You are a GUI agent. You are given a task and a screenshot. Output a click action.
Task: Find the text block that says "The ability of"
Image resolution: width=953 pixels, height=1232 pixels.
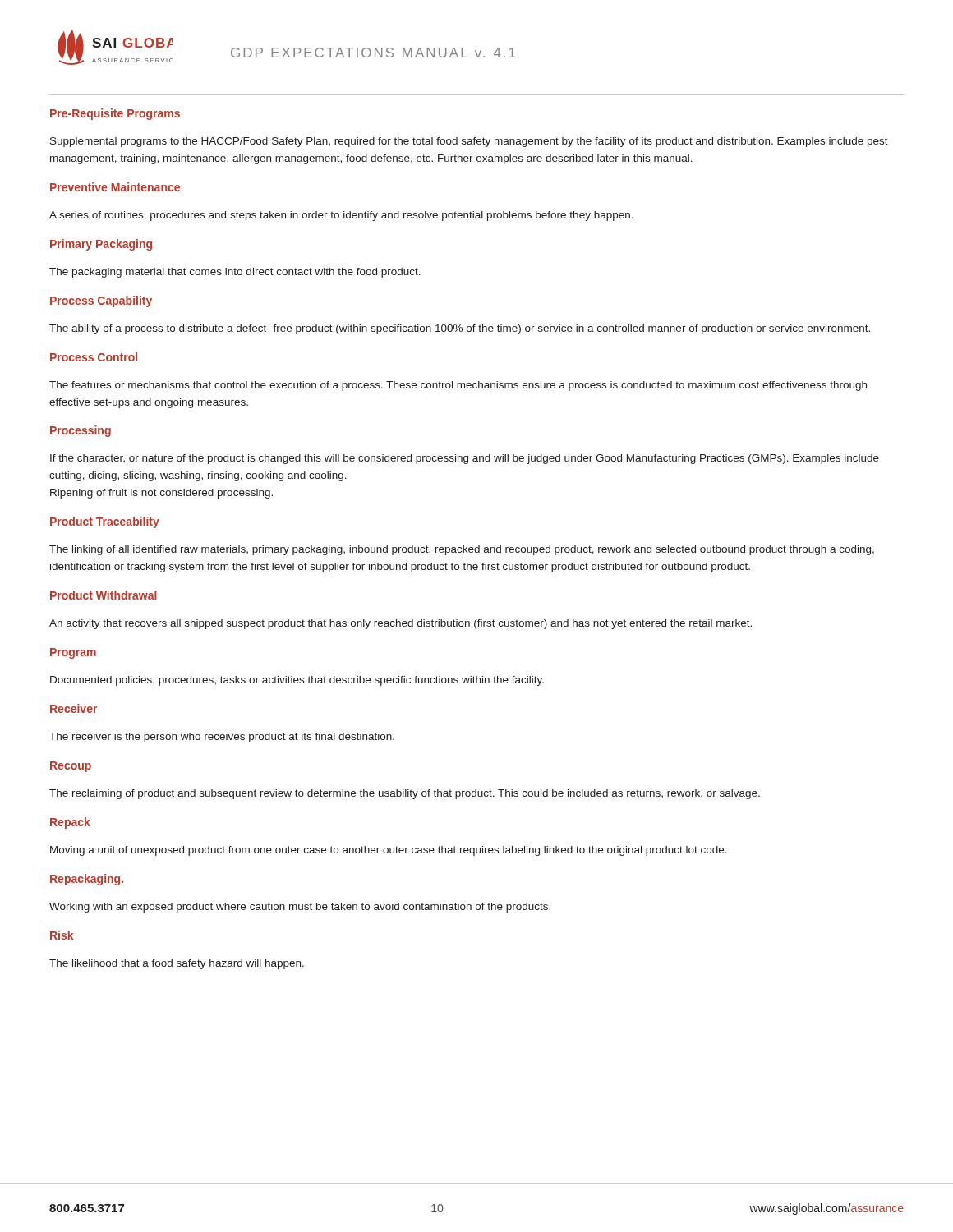click(476, 329)
